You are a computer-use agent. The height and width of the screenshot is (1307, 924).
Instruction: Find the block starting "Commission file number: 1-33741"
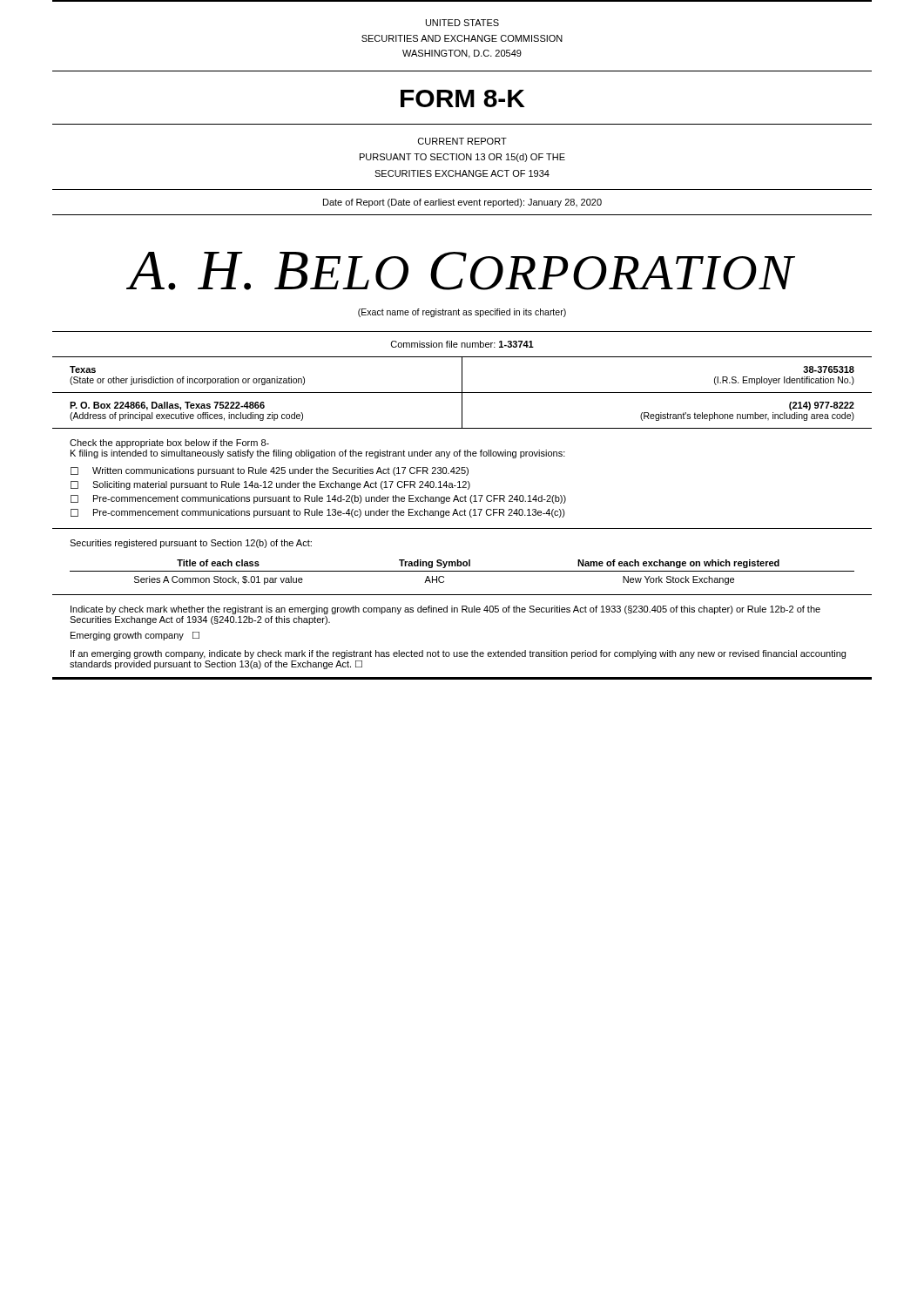tap(462, 344)
